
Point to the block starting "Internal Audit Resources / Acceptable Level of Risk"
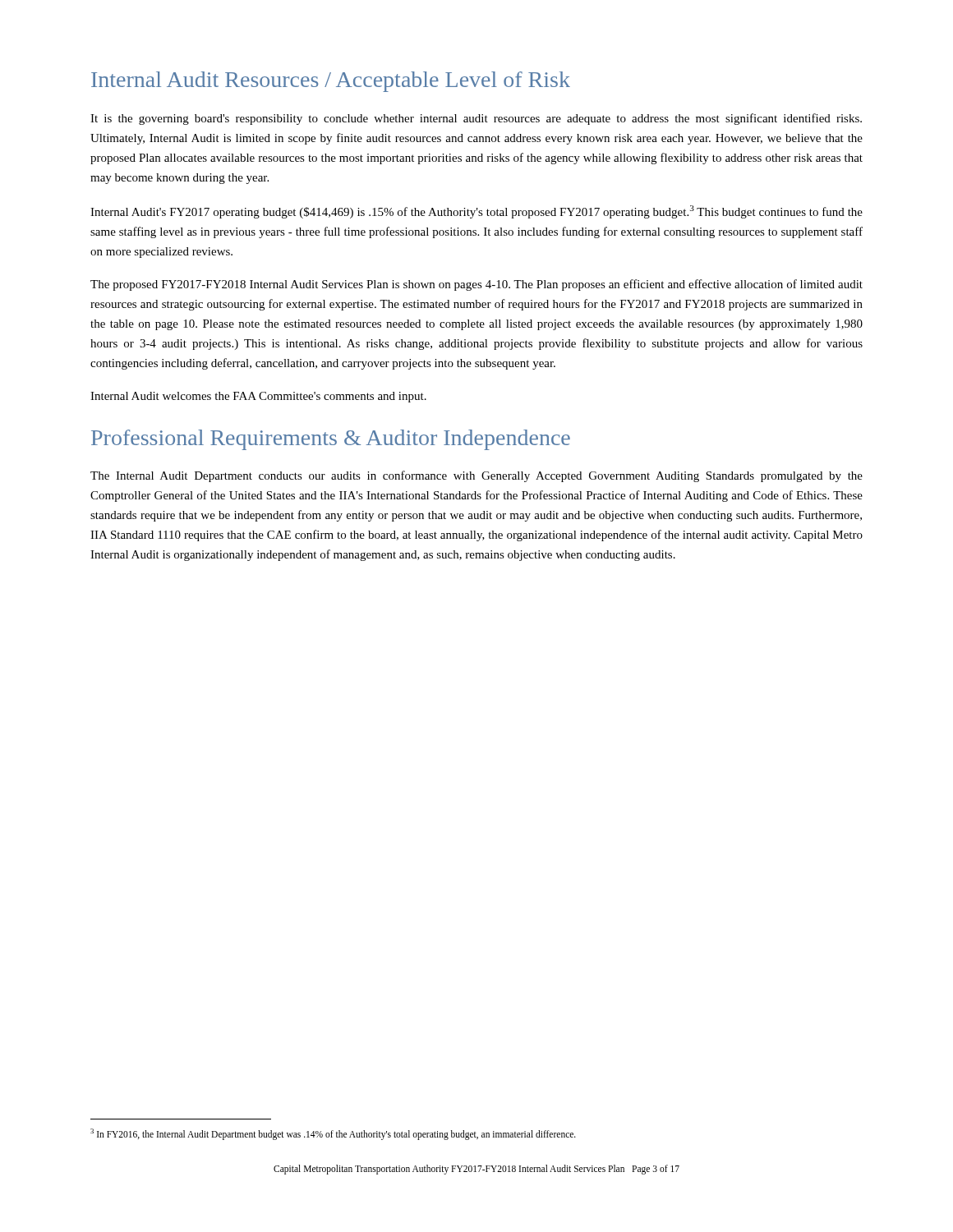(x=476, y=79)
